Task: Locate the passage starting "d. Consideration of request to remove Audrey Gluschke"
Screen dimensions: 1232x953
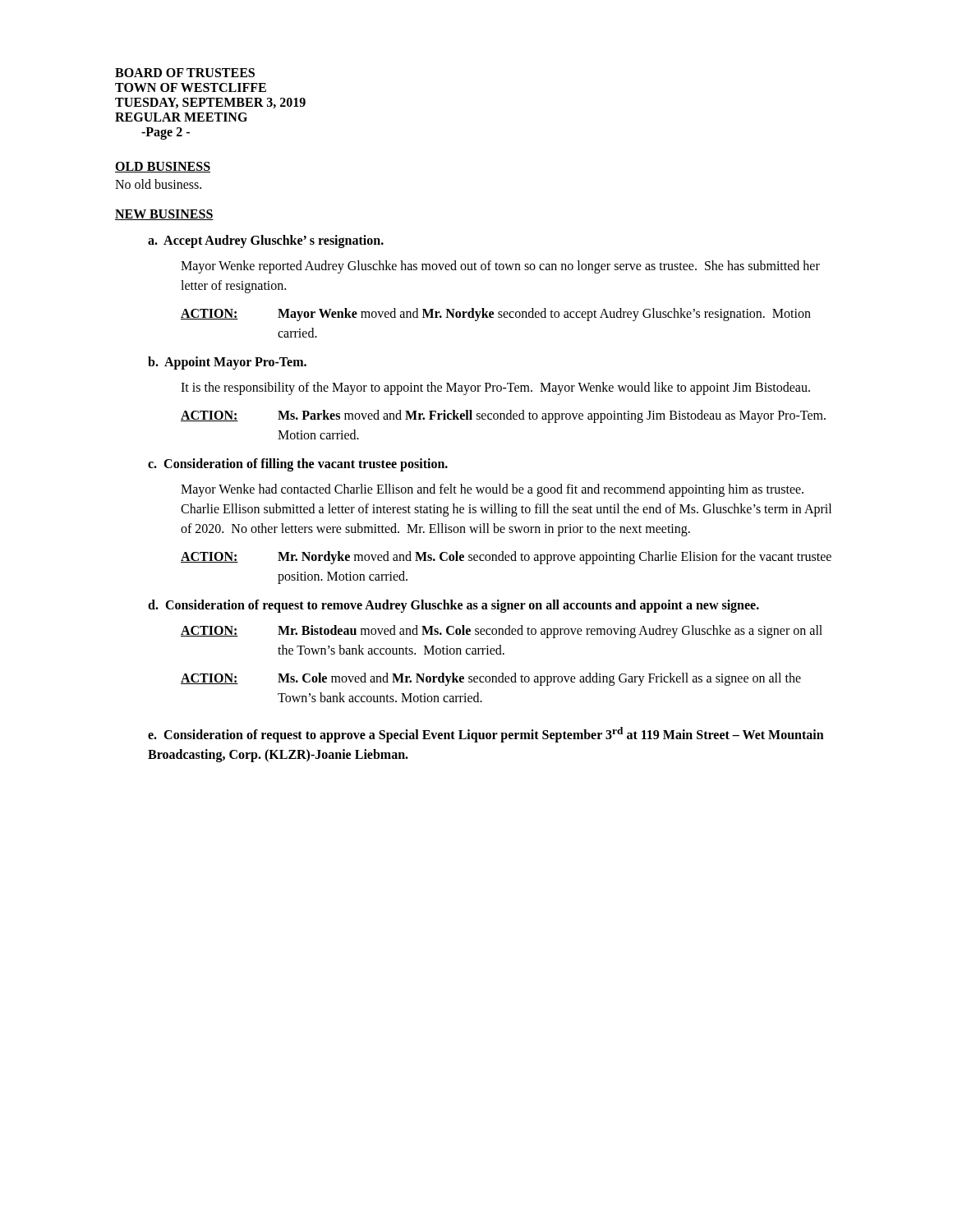Action: coord(454,605)
